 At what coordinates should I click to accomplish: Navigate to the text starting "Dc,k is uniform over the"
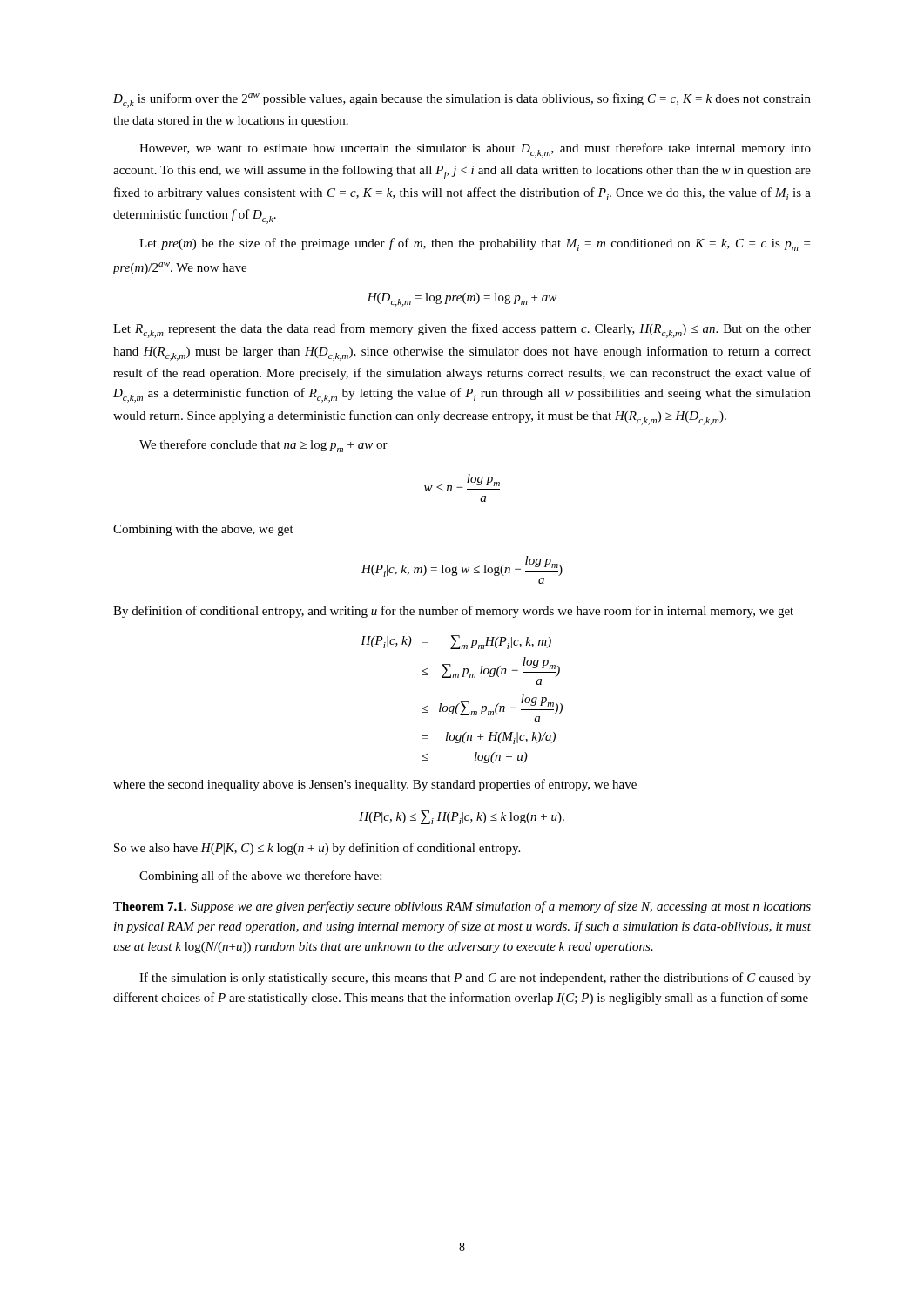[x=462, y=108]
